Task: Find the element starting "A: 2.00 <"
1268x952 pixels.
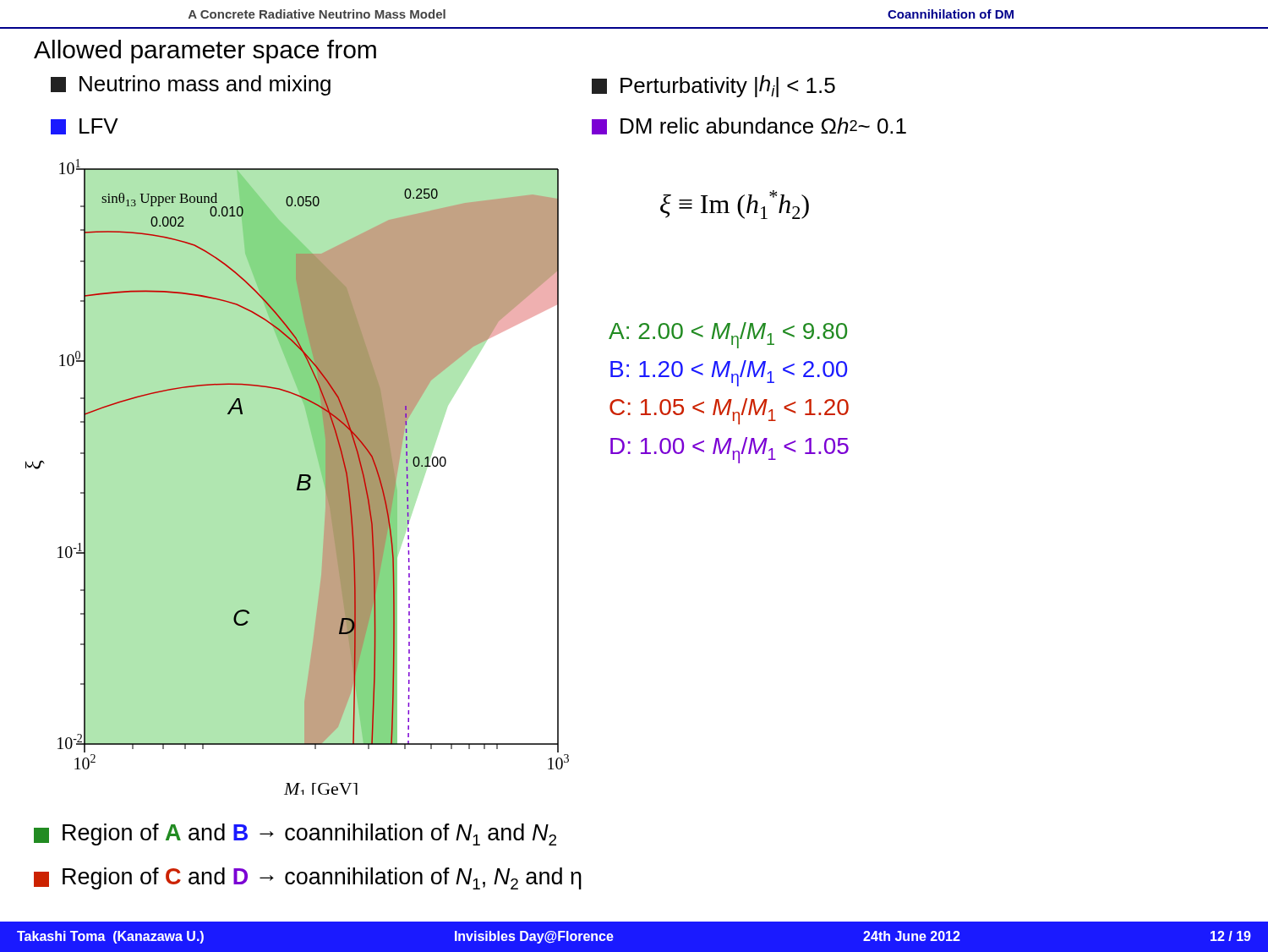Action: tap(728, 333)
